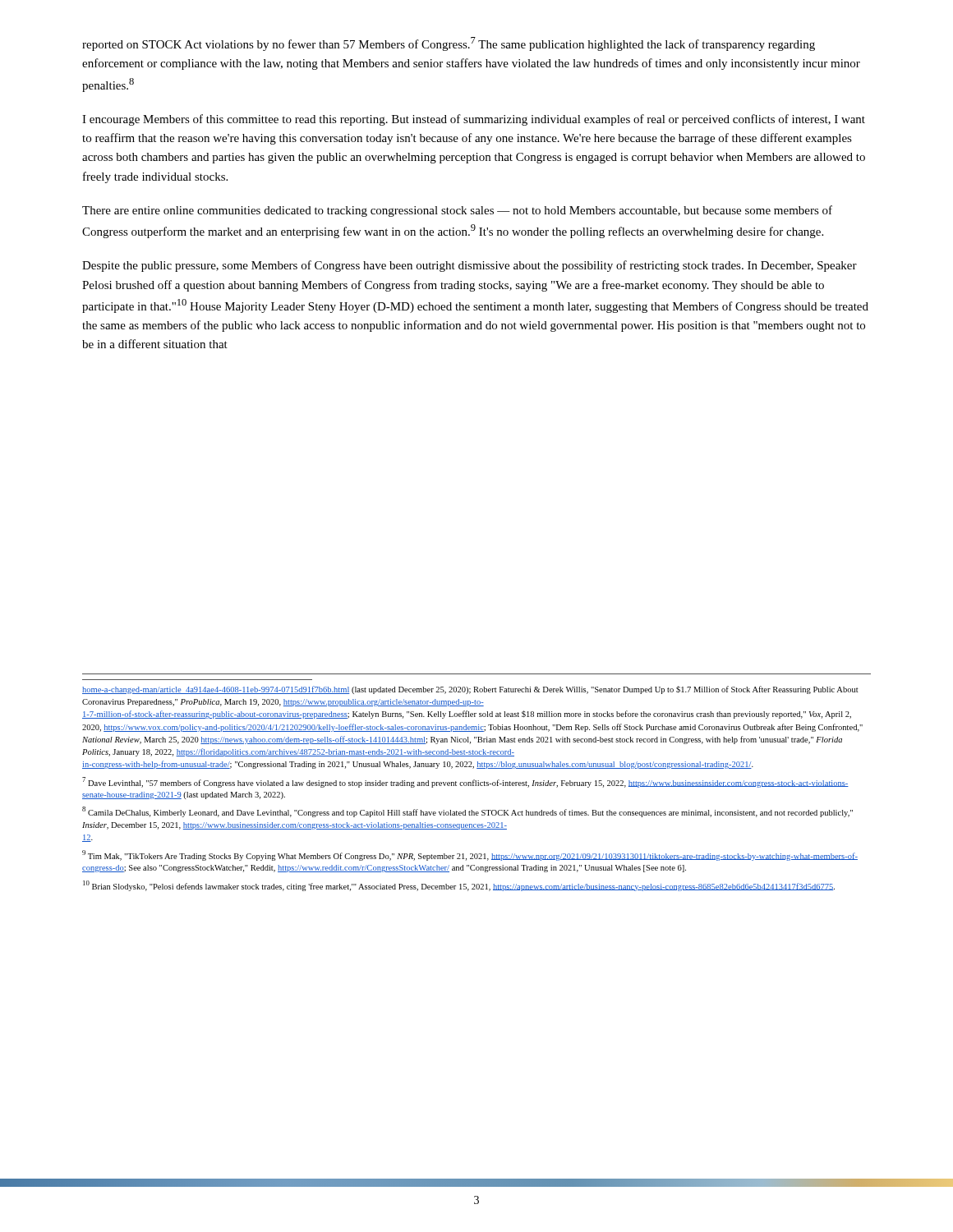953x1232 pixels.
Task: Point to the element starting "I encourage Members of this committee to read"
Action: (x=474, y=148)
